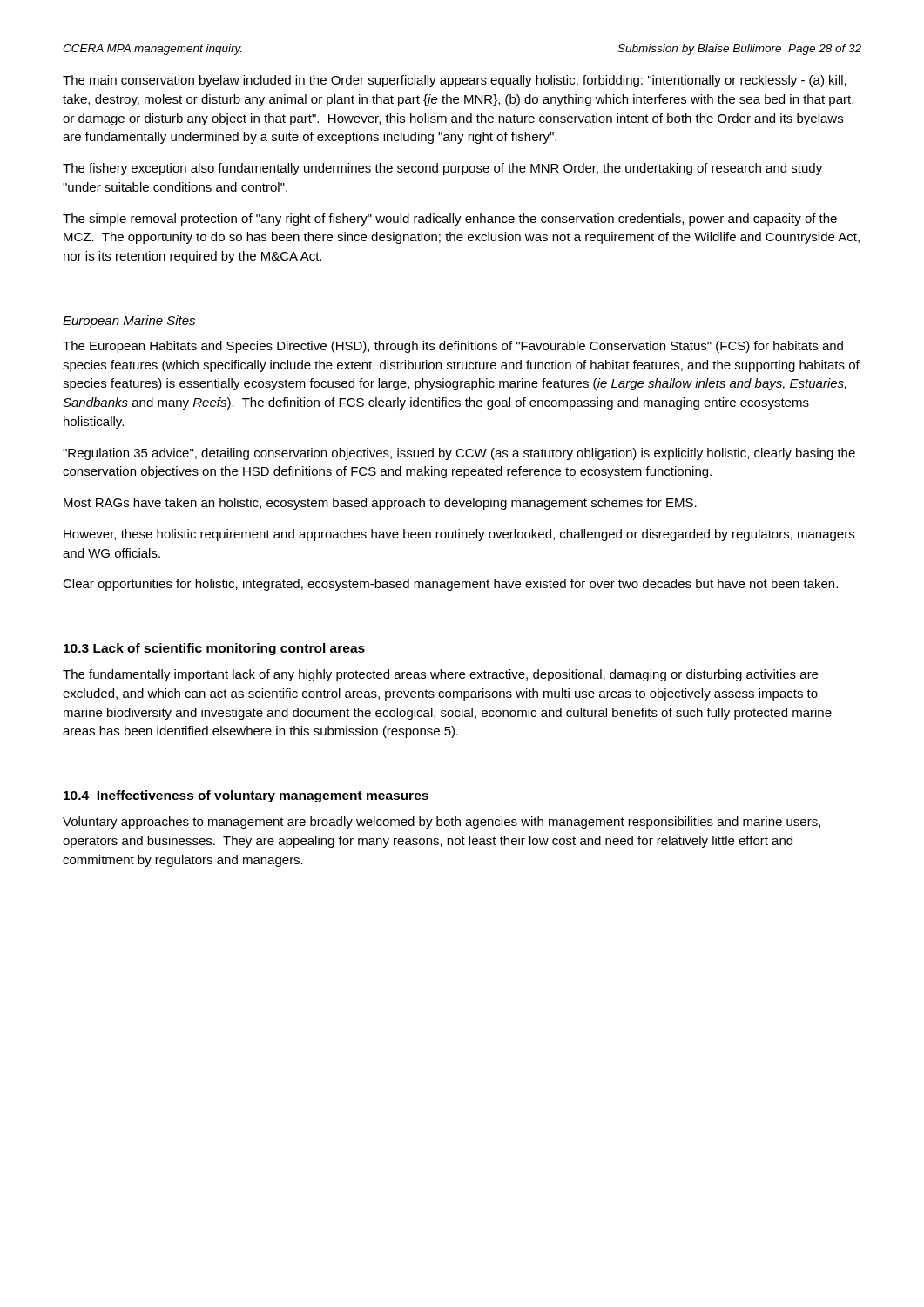Locate the block of text that opens with ""Regulation 35 advice", detailing conservation objectives, issued by"

[x=462, y=462]
